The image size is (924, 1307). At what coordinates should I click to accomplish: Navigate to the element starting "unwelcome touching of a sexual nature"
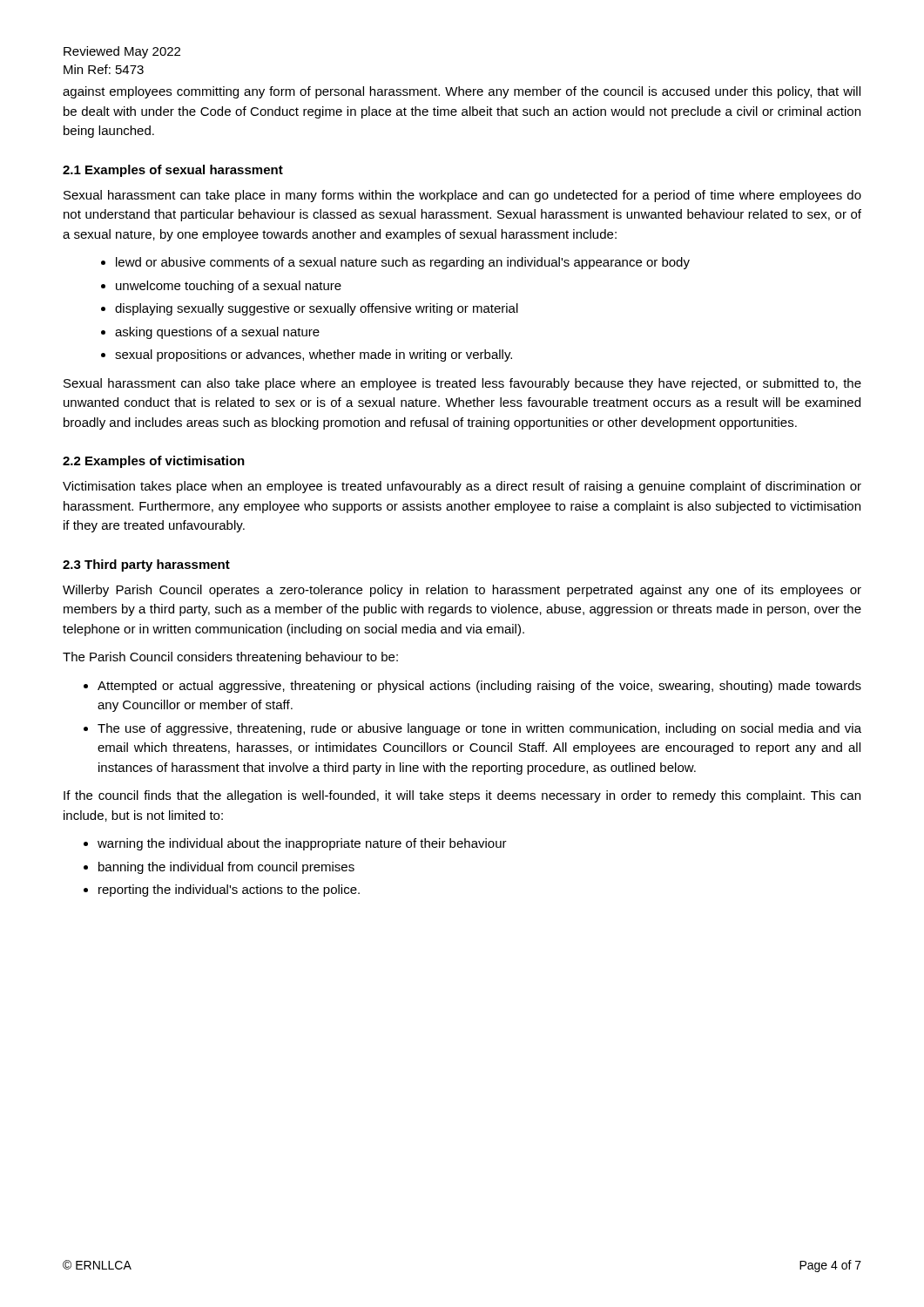coord(228,285)
